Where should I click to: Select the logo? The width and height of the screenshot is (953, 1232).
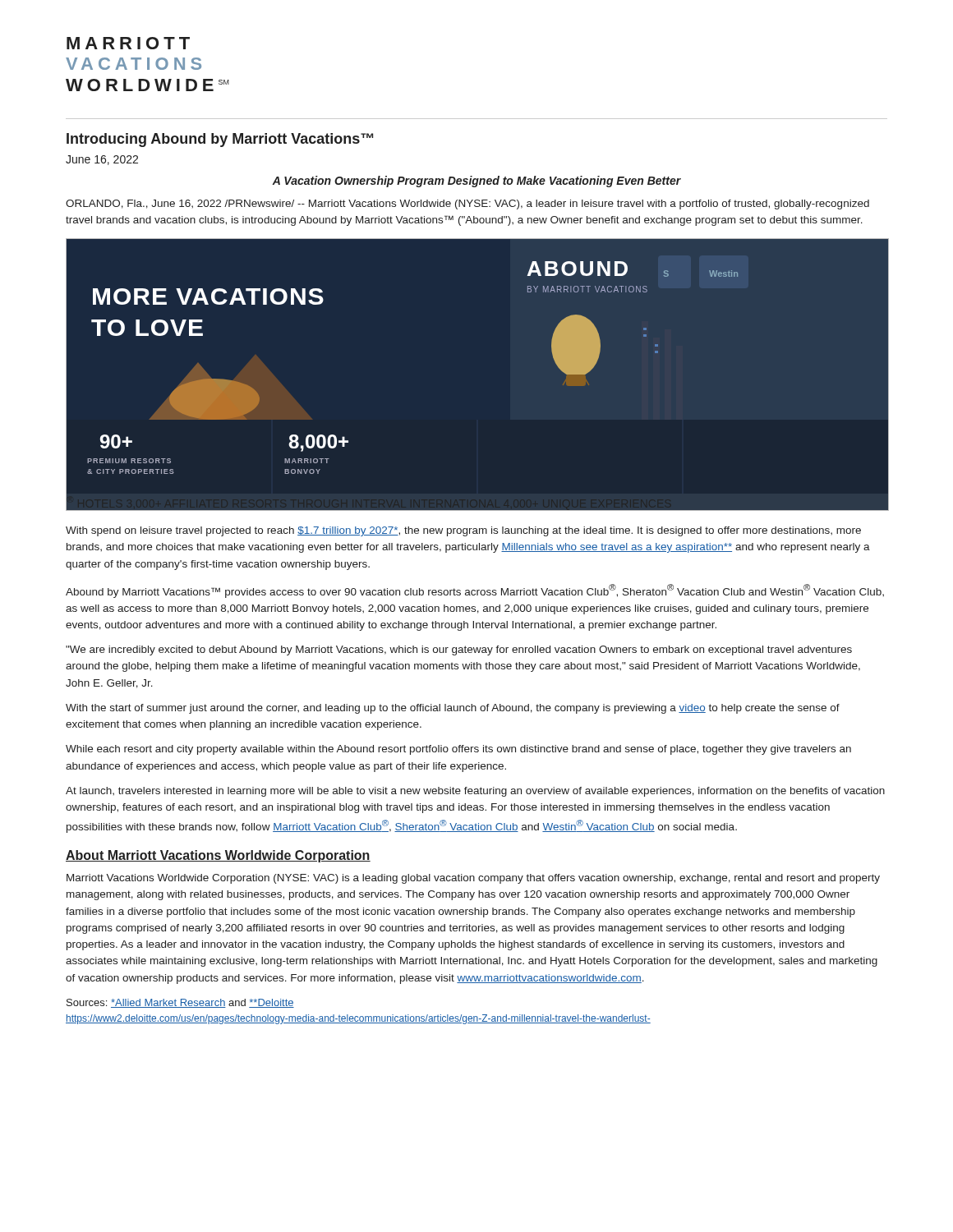click(x=147, y=64)
